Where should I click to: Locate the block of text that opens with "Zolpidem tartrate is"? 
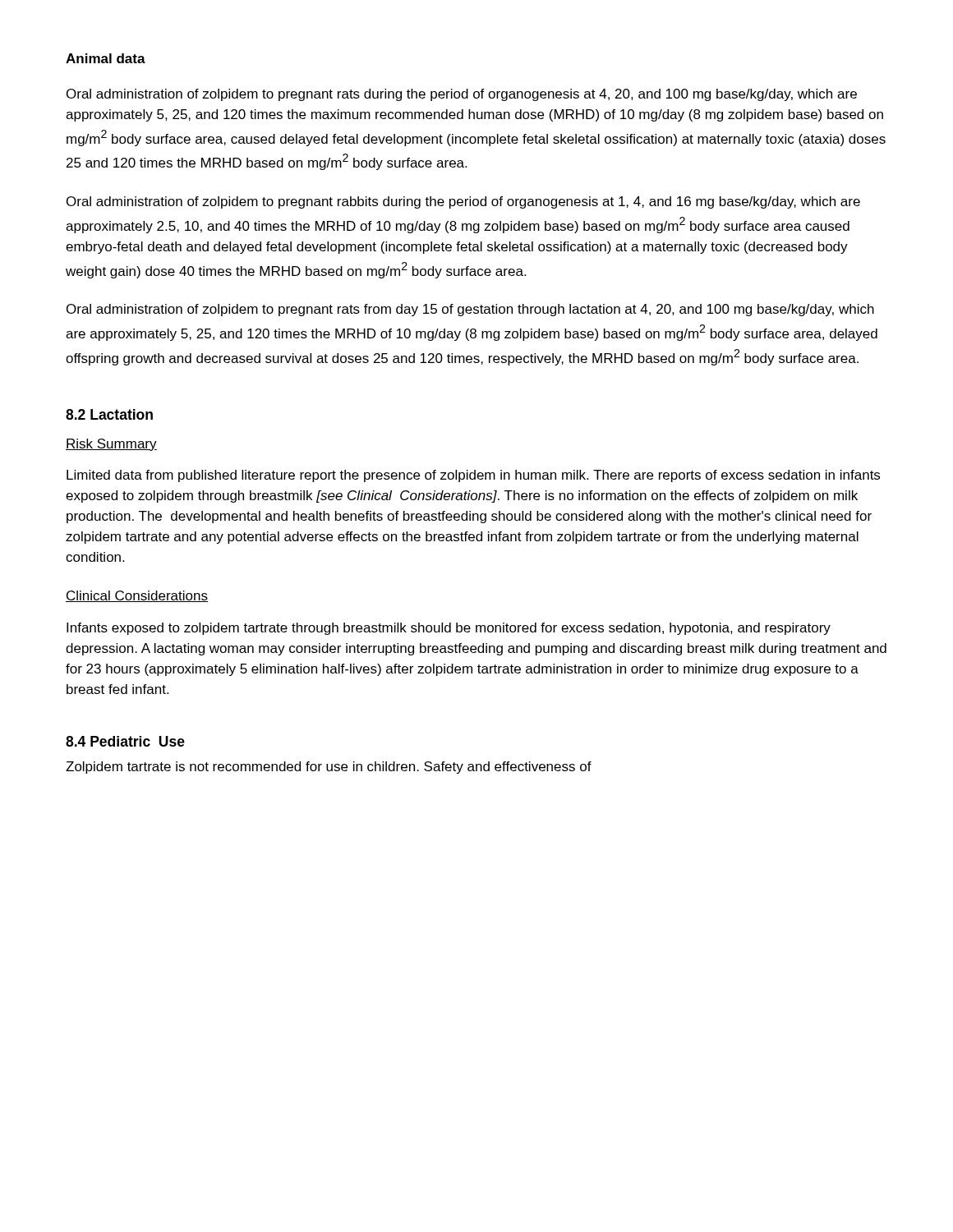(x=328, y=767)
